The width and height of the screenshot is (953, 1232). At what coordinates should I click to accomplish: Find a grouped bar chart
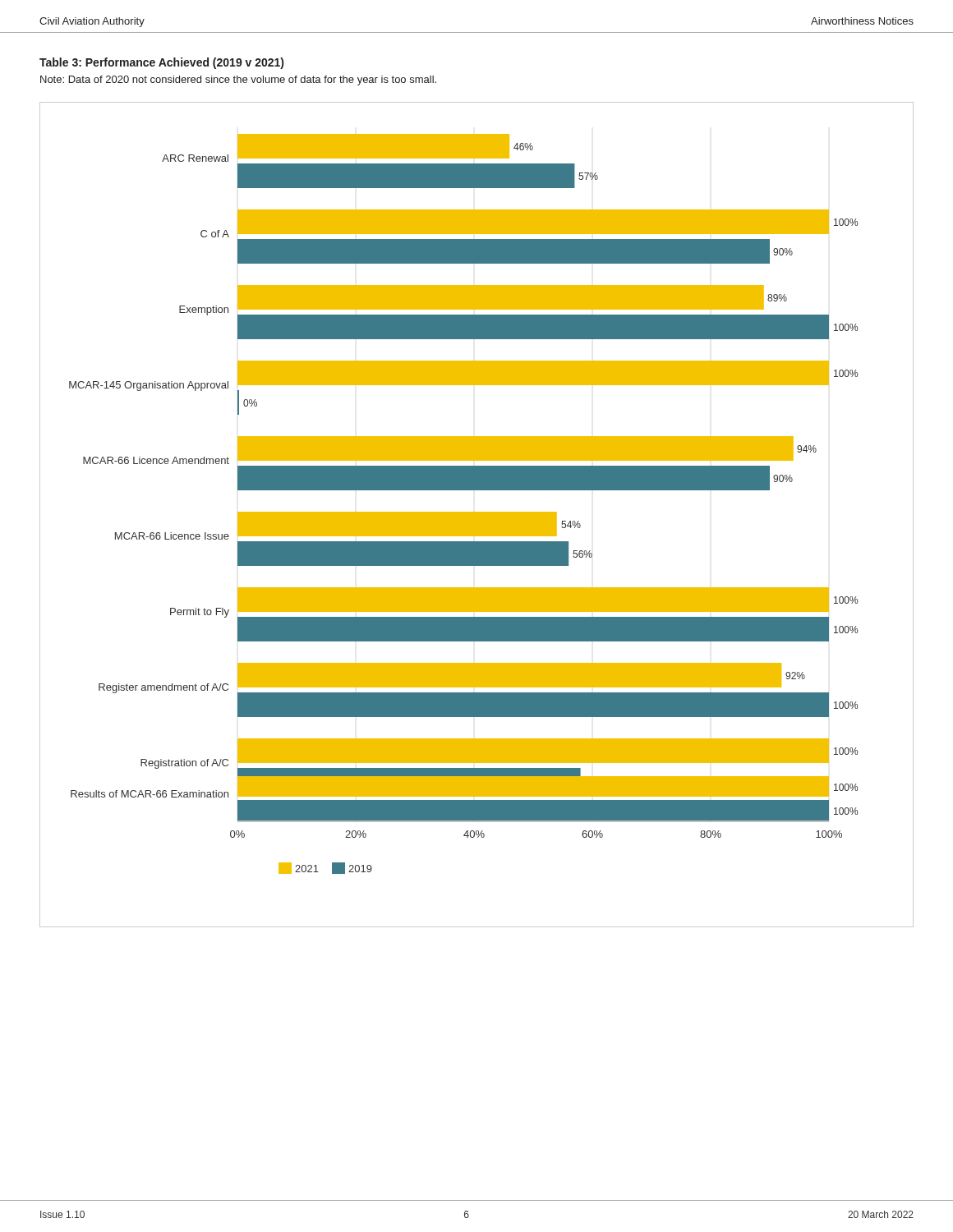(x=476, y=515)
